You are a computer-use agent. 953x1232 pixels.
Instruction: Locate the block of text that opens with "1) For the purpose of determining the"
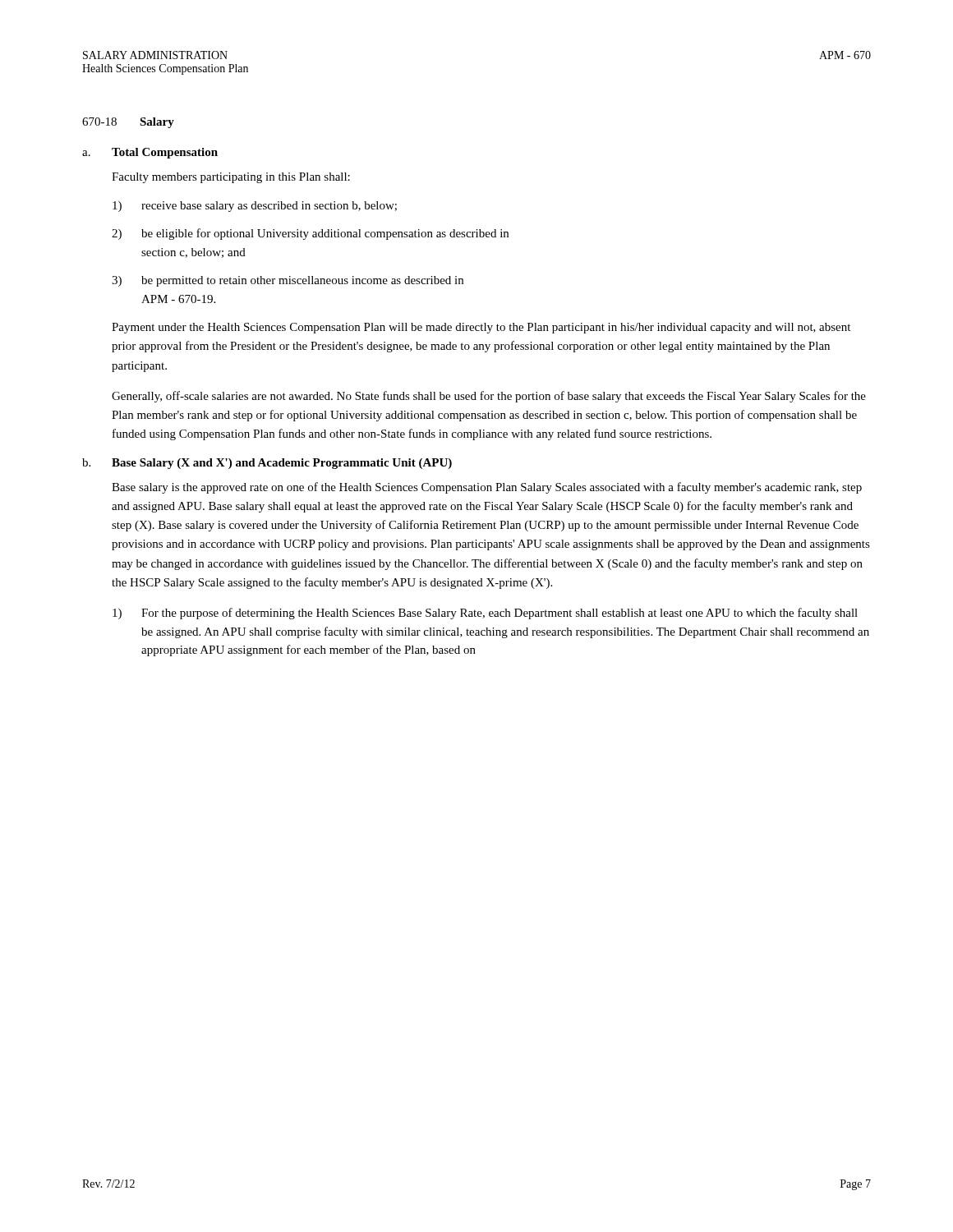491,631
